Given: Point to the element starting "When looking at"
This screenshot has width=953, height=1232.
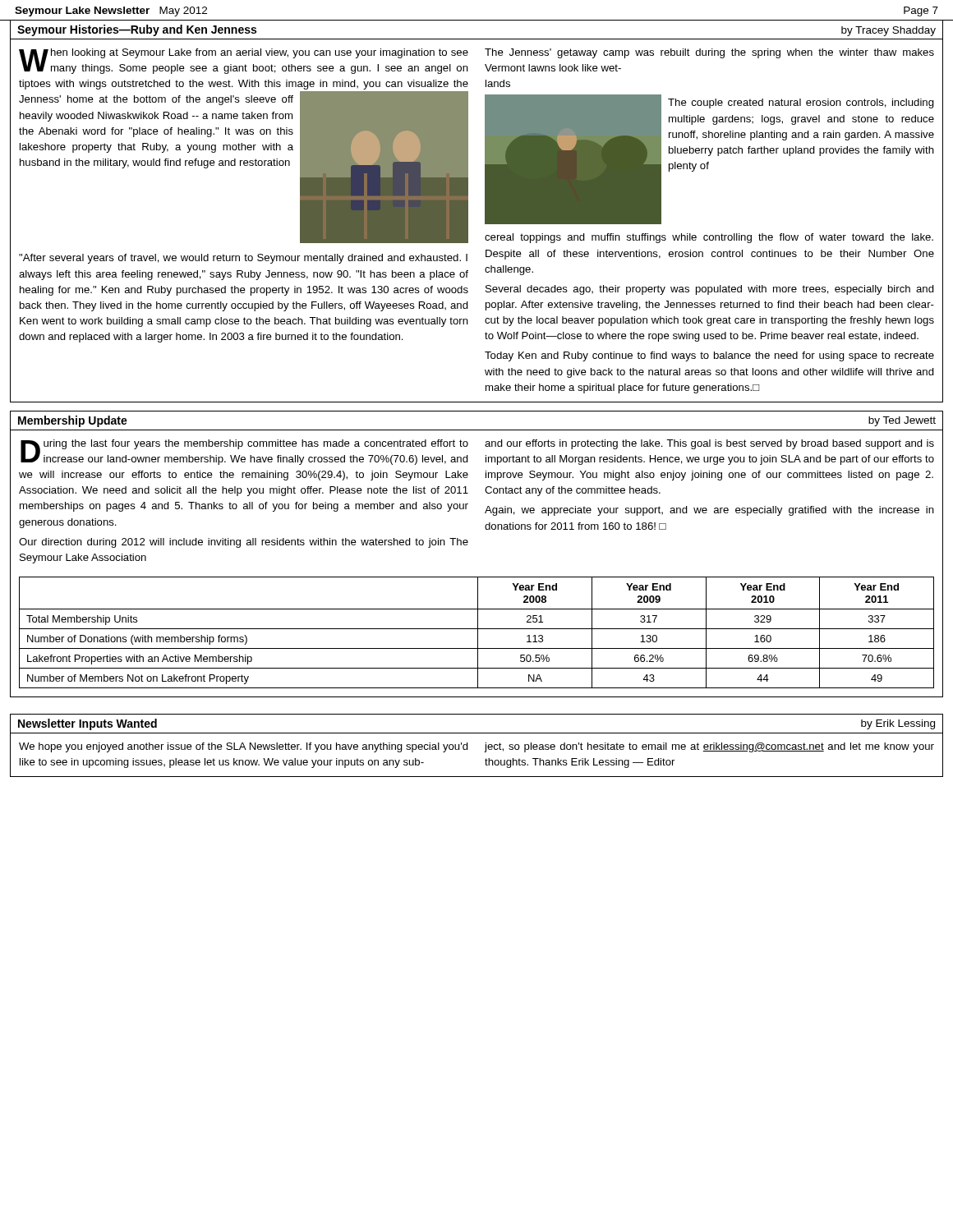Looking at the screenshot, I should point(244,144).
